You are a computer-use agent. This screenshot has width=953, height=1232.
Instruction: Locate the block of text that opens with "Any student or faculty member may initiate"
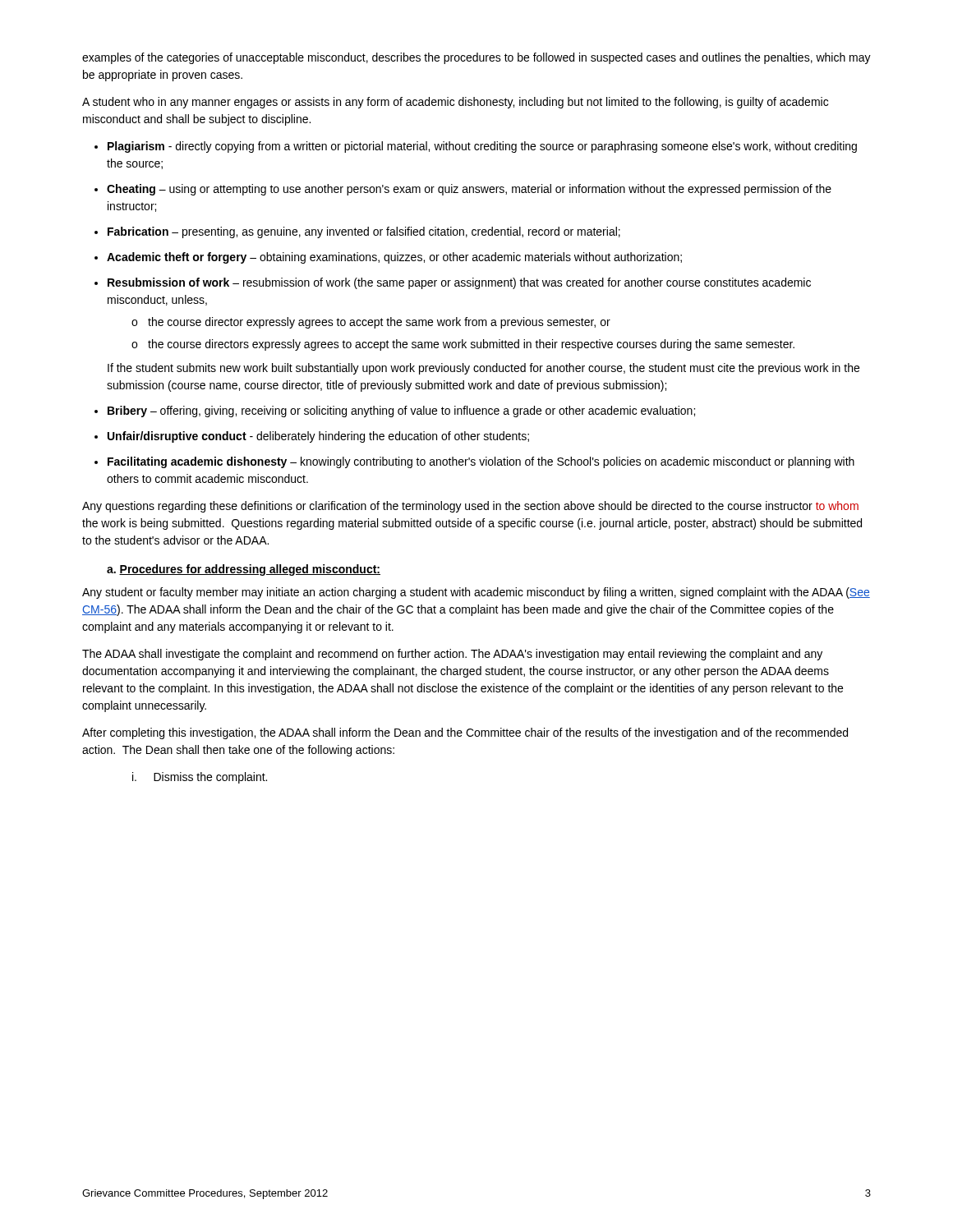click(476, 609)
